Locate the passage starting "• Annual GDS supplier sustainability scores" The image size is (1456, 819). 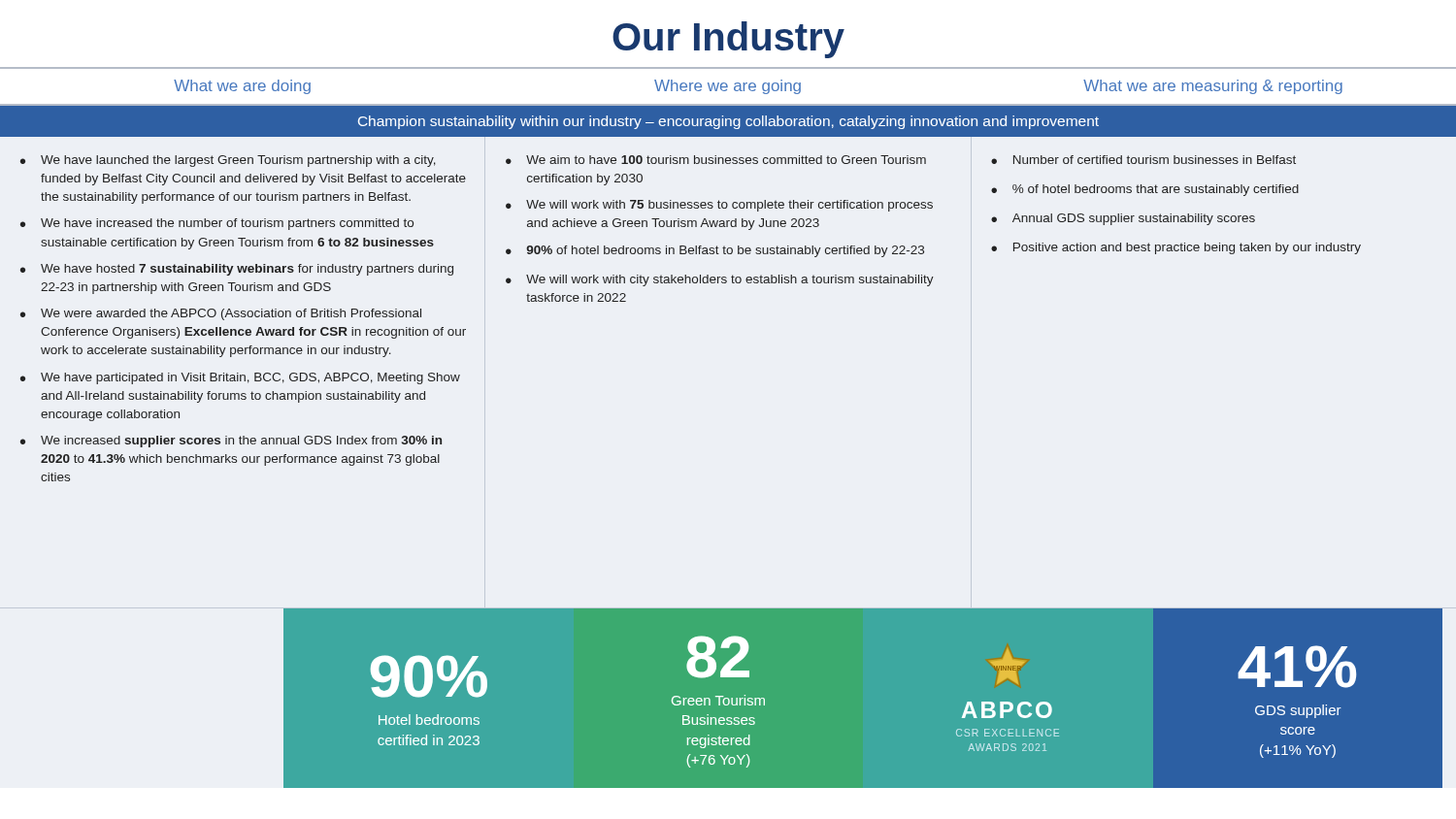tap(1123, 219)
